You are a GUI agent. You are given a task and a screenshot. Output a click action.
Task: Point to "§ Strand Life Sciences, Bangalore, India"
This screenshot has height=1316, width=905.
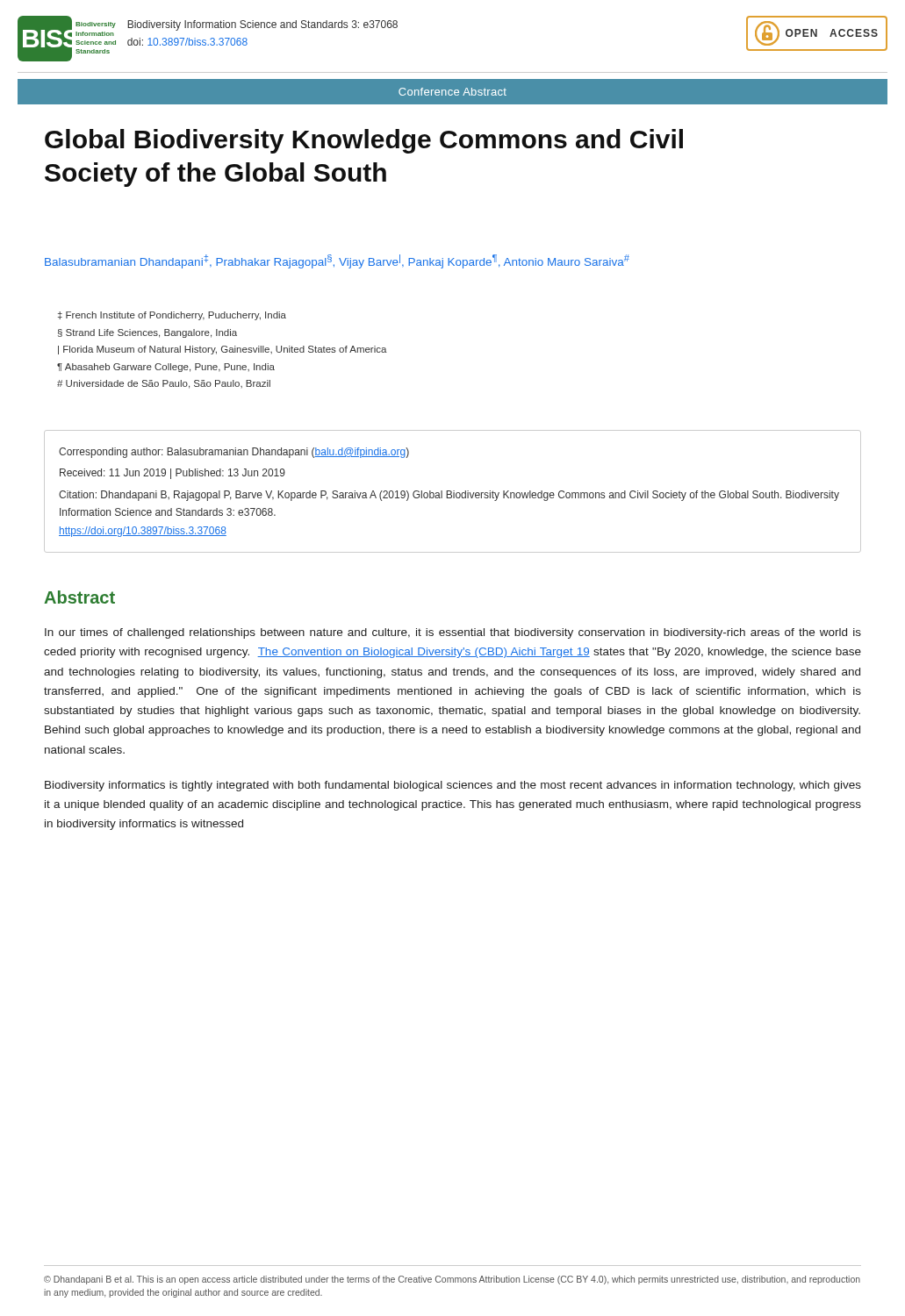pyautogui.click(x=147, y=332)
